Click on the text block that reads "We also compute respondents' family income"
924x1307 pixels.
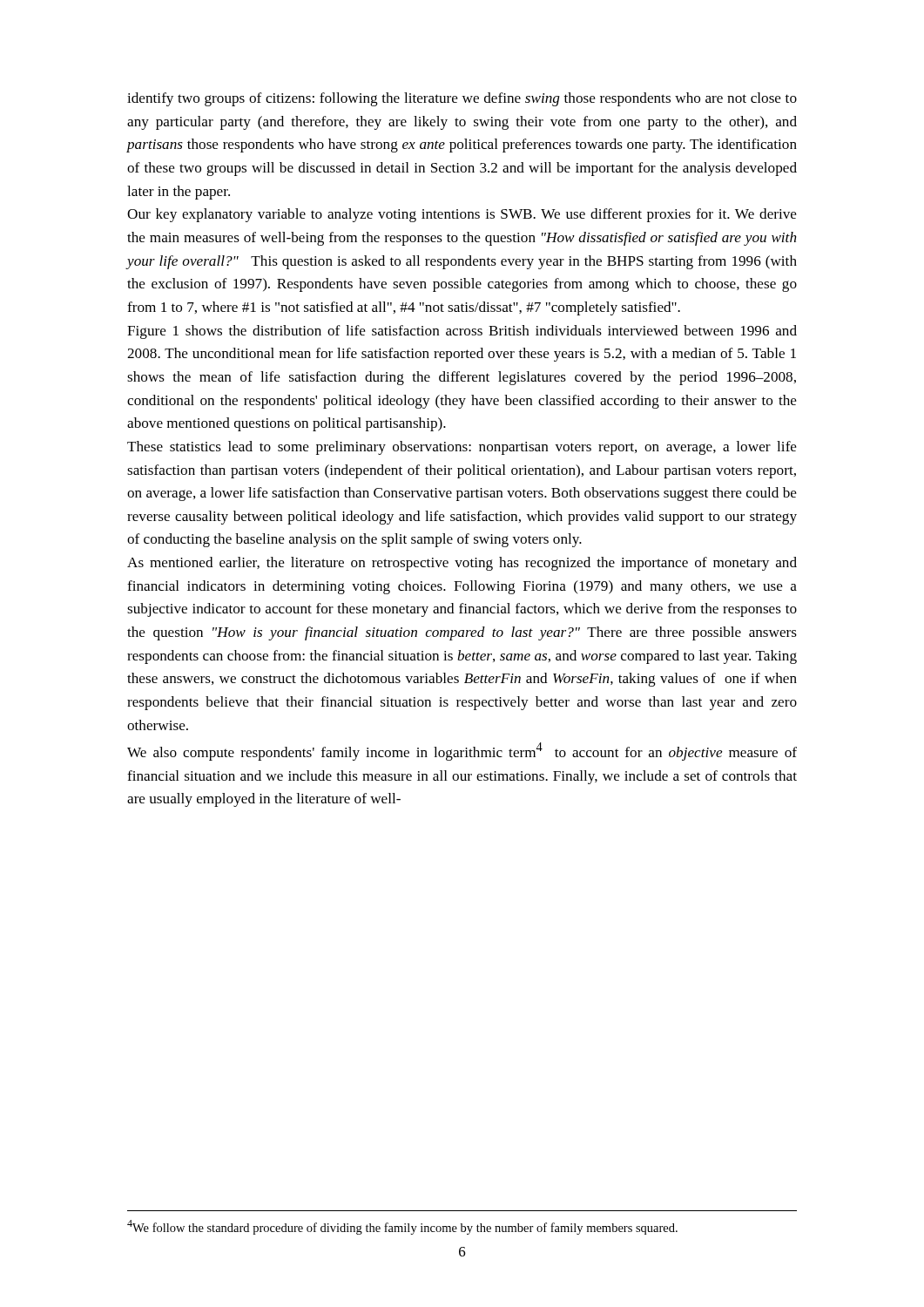462,774
